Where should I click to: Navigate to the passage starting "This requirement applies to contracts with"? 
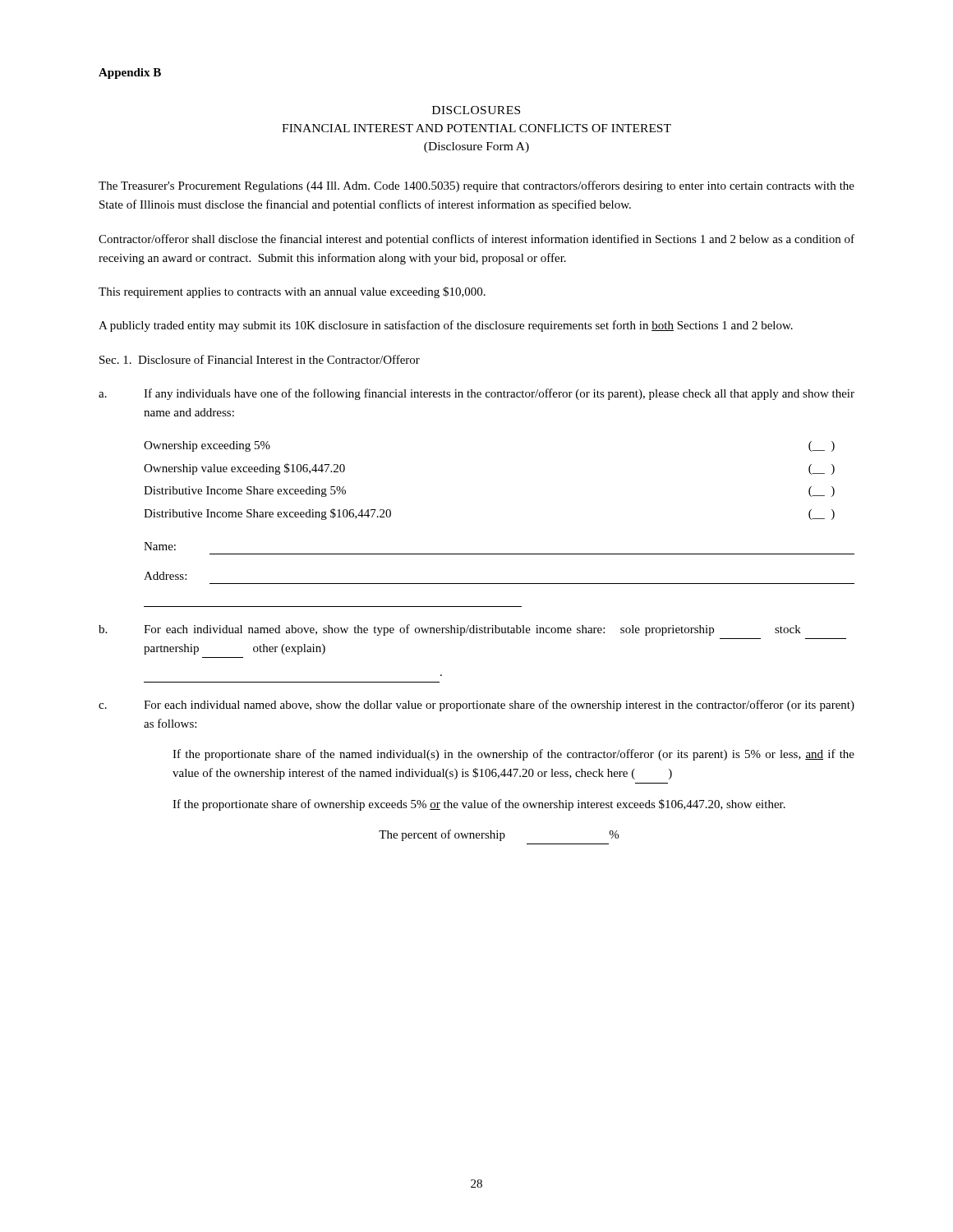(x=292, y=292)
